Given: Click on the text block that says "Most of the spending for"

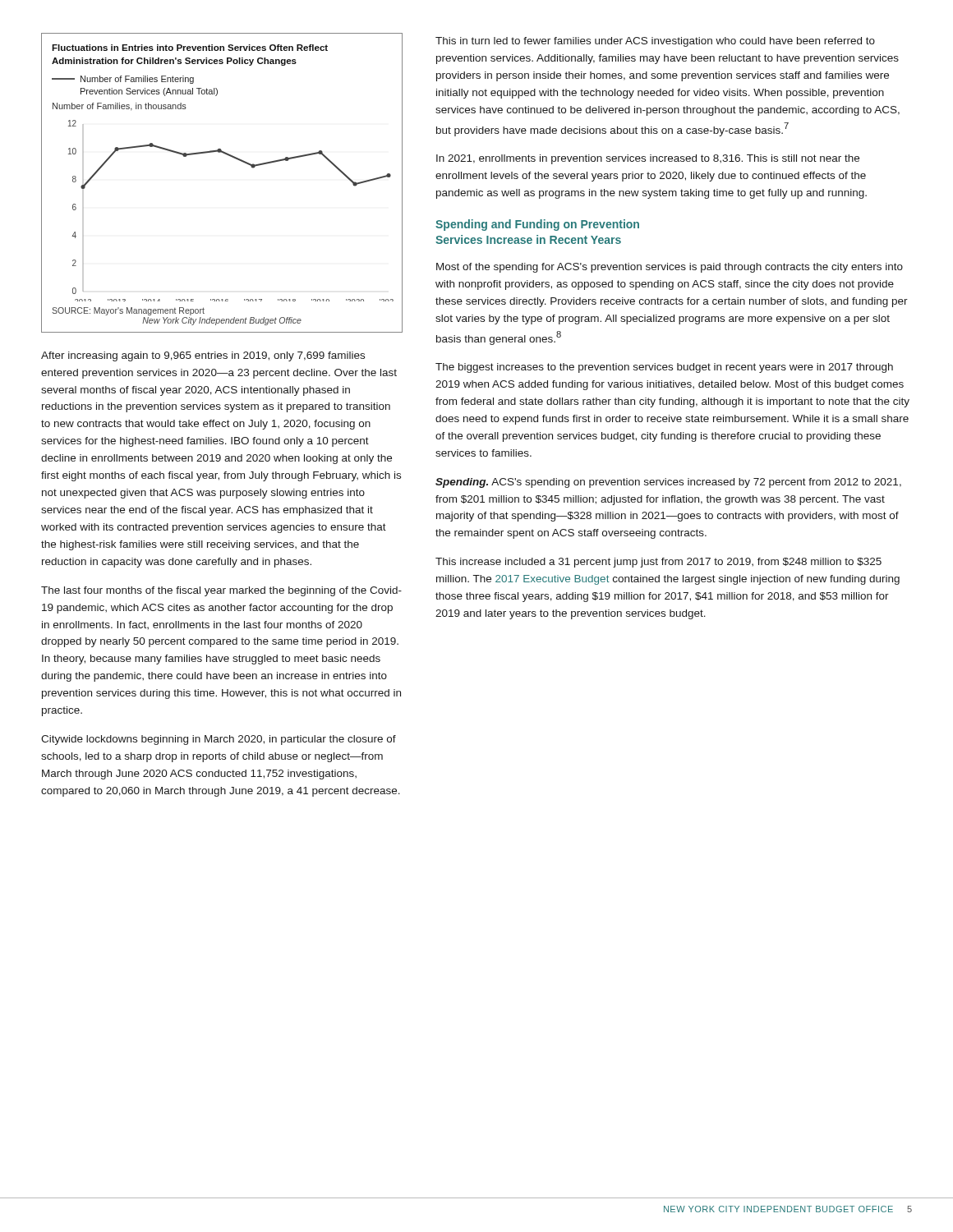Looking at the screenshot, I should (671, 302).
